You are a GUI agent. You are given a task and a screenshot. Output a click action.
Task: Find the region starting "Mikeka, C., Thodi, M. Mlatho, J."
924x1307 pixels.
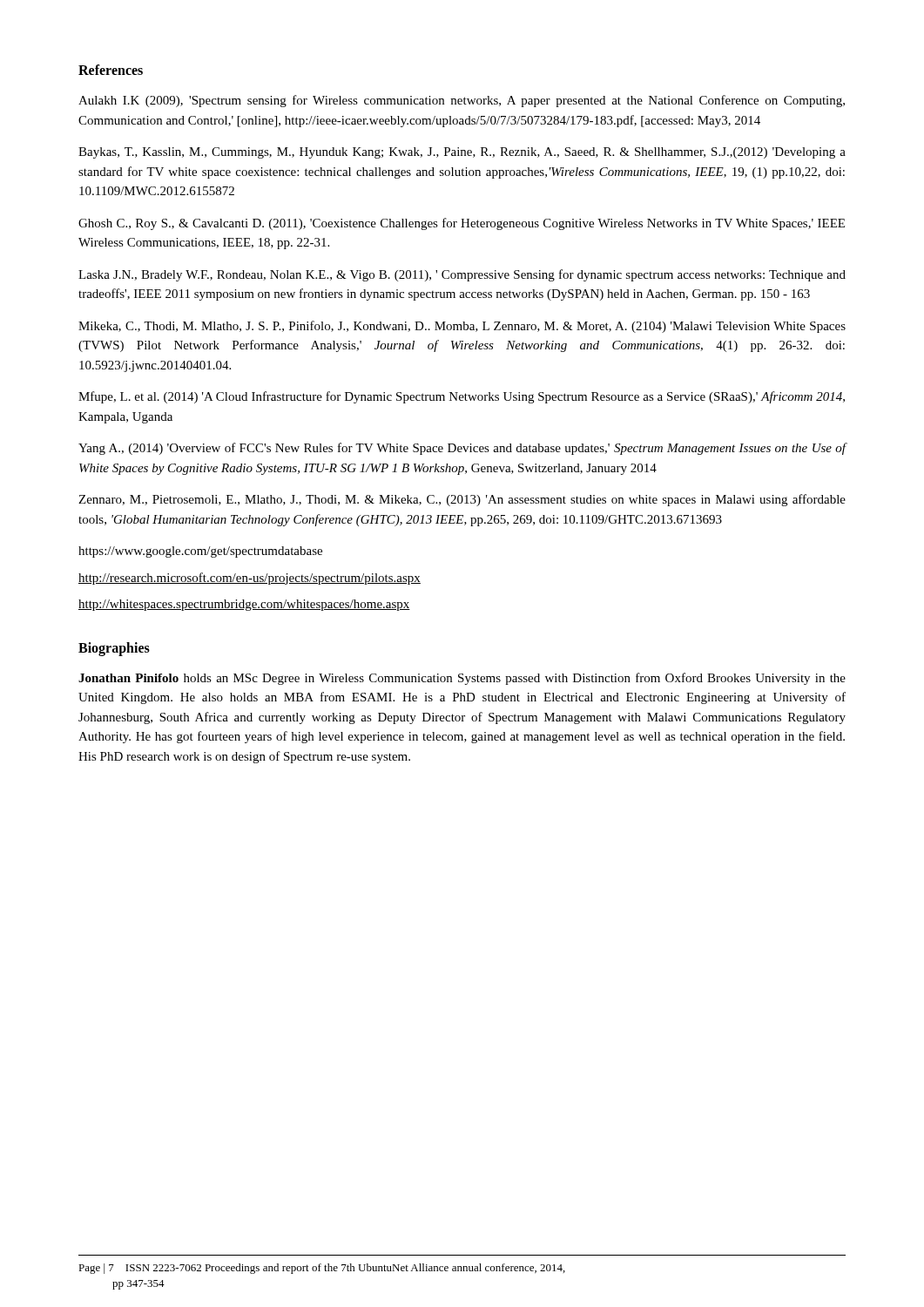(462, 345)
